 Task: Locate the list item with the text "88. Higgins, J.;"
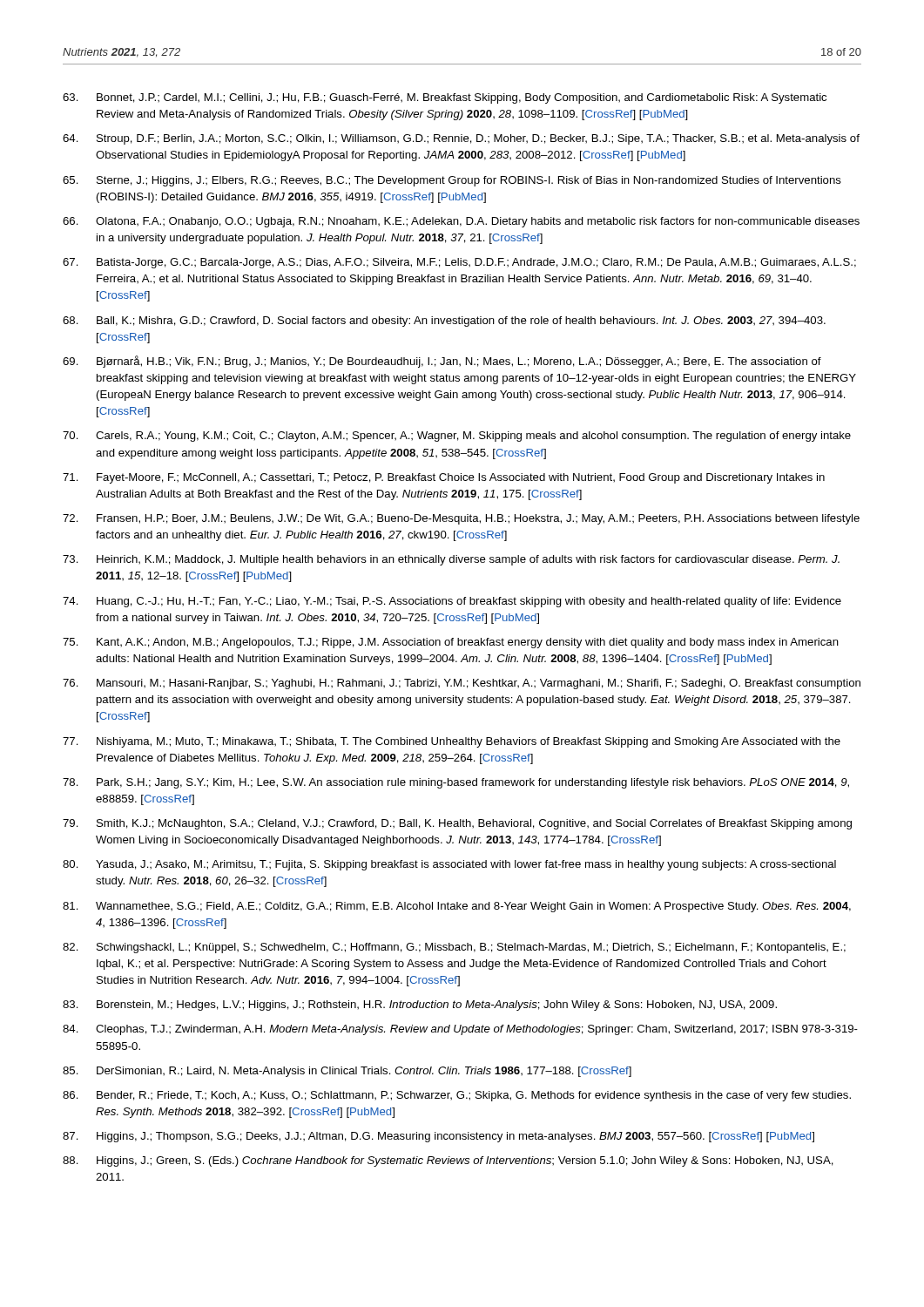point(462,1169)
